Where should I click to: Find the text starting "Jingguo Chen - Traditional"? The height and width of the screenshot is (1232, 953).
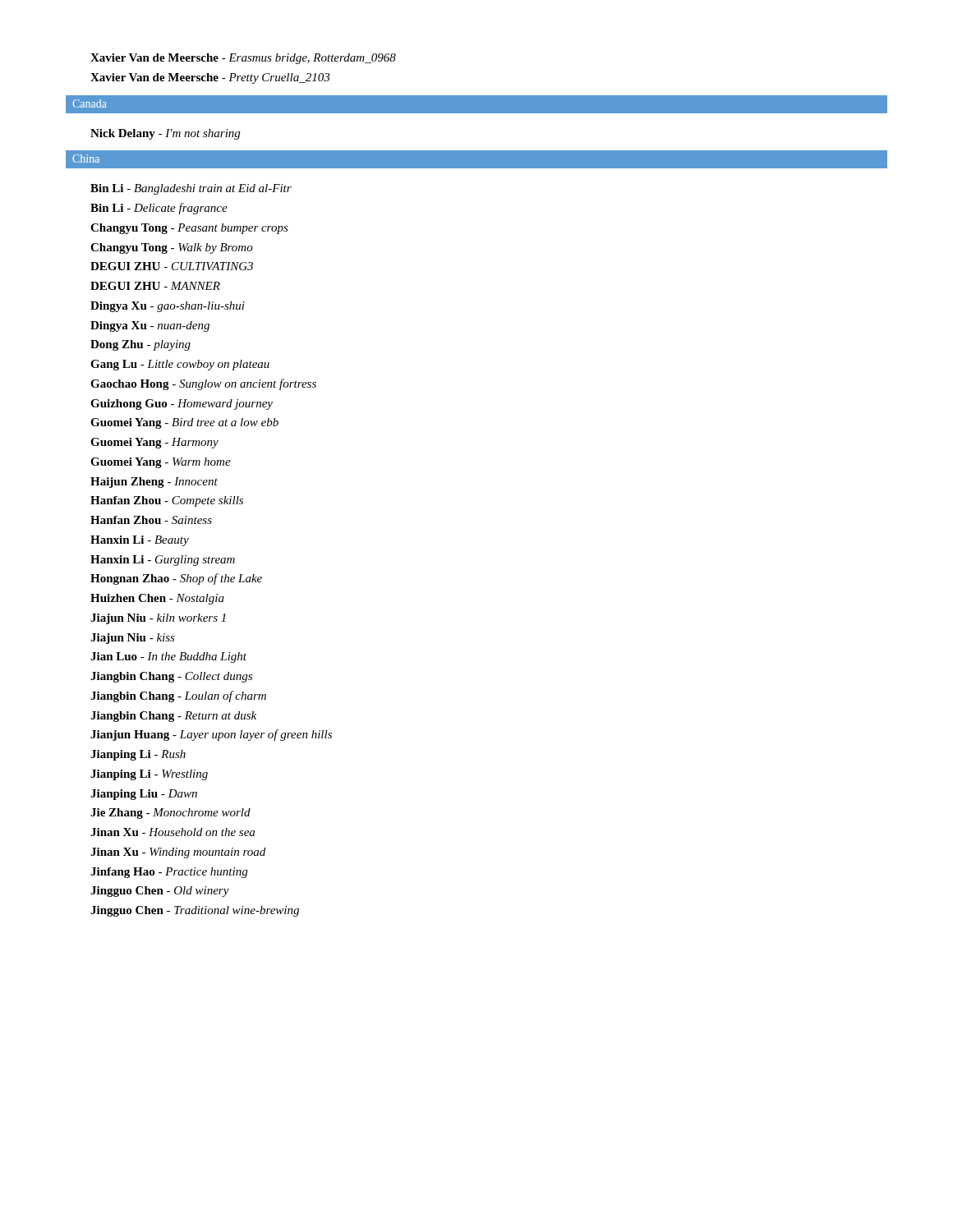[x=195, y=910]
